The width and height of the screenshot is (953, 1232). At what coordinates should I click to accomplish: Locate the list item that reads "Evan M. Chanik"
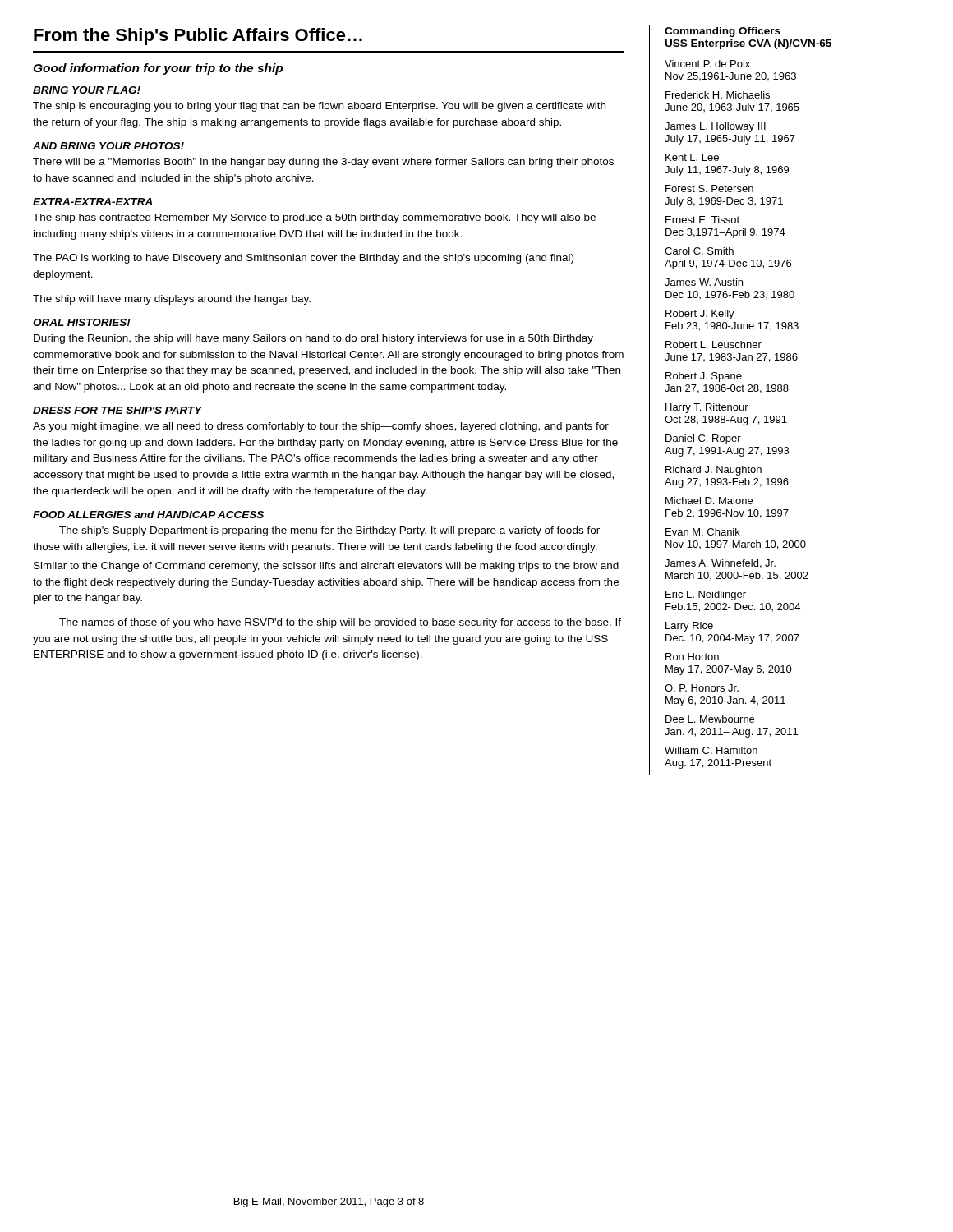(x=702, y=532)
